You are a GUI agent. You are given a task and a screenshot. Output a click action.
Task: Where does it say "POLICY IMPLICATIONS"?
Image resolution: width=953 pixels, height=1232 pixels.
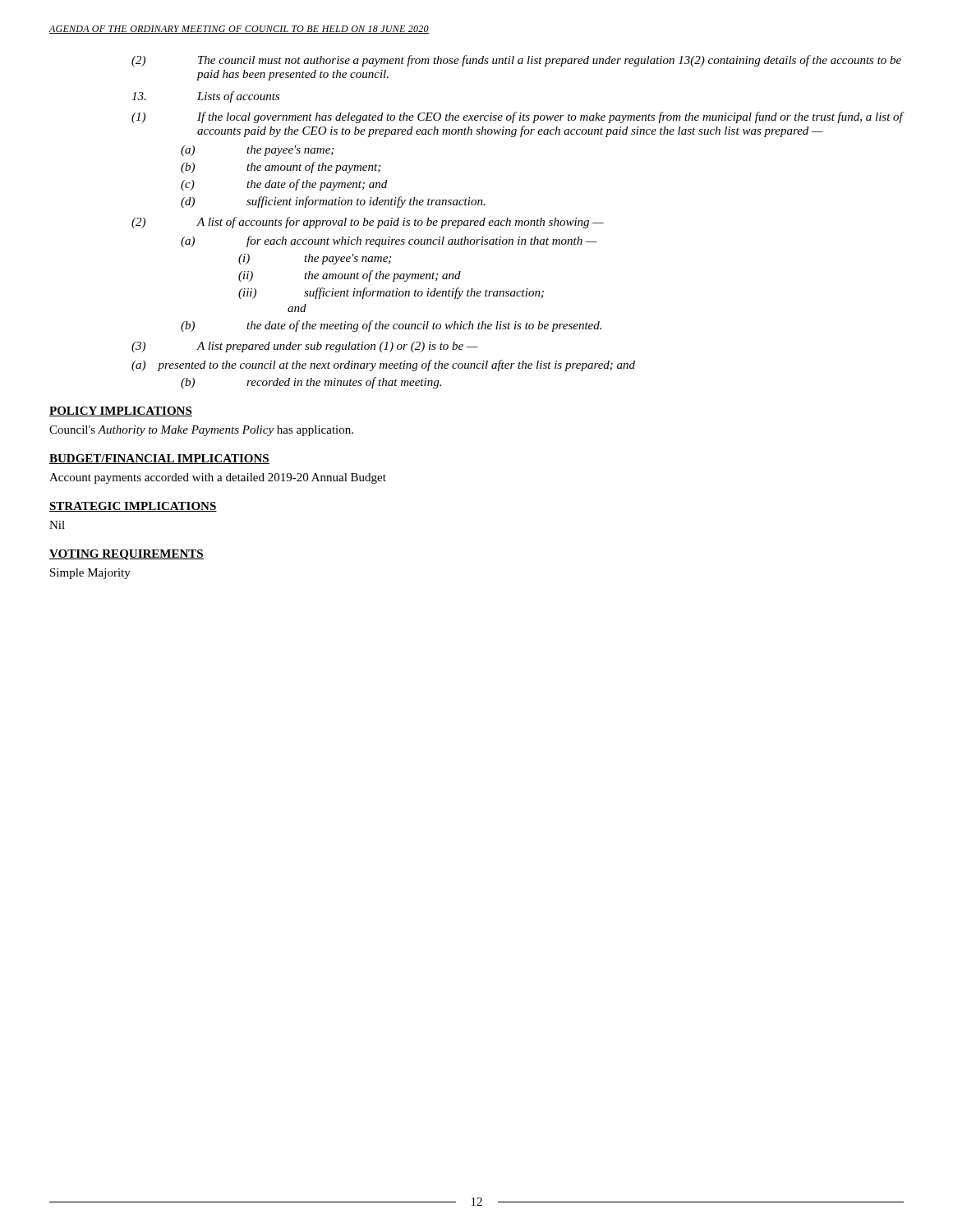point(121,411)
